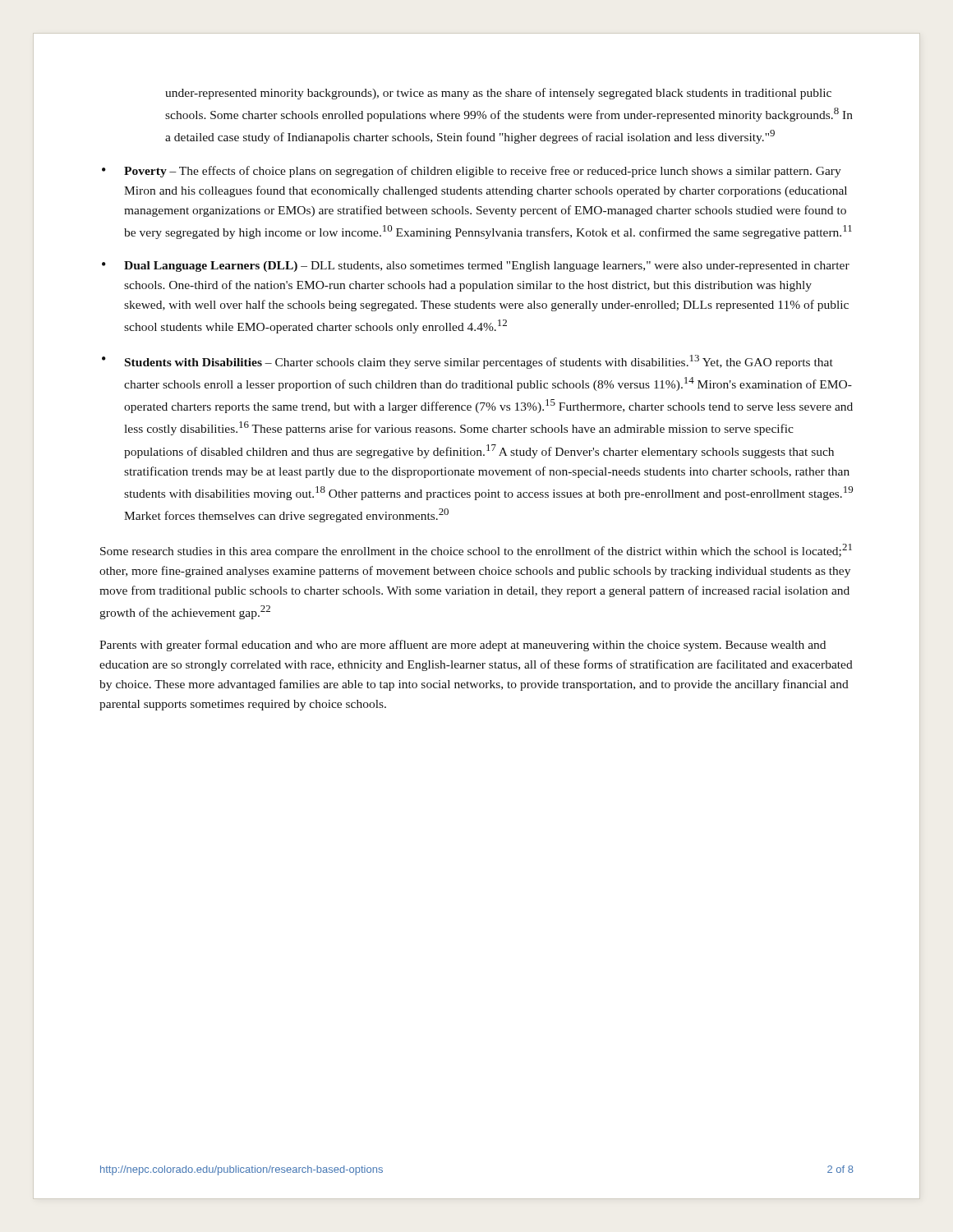Locate the block of text that opens with "Some research studies in this area compare the"

(476, 580)
